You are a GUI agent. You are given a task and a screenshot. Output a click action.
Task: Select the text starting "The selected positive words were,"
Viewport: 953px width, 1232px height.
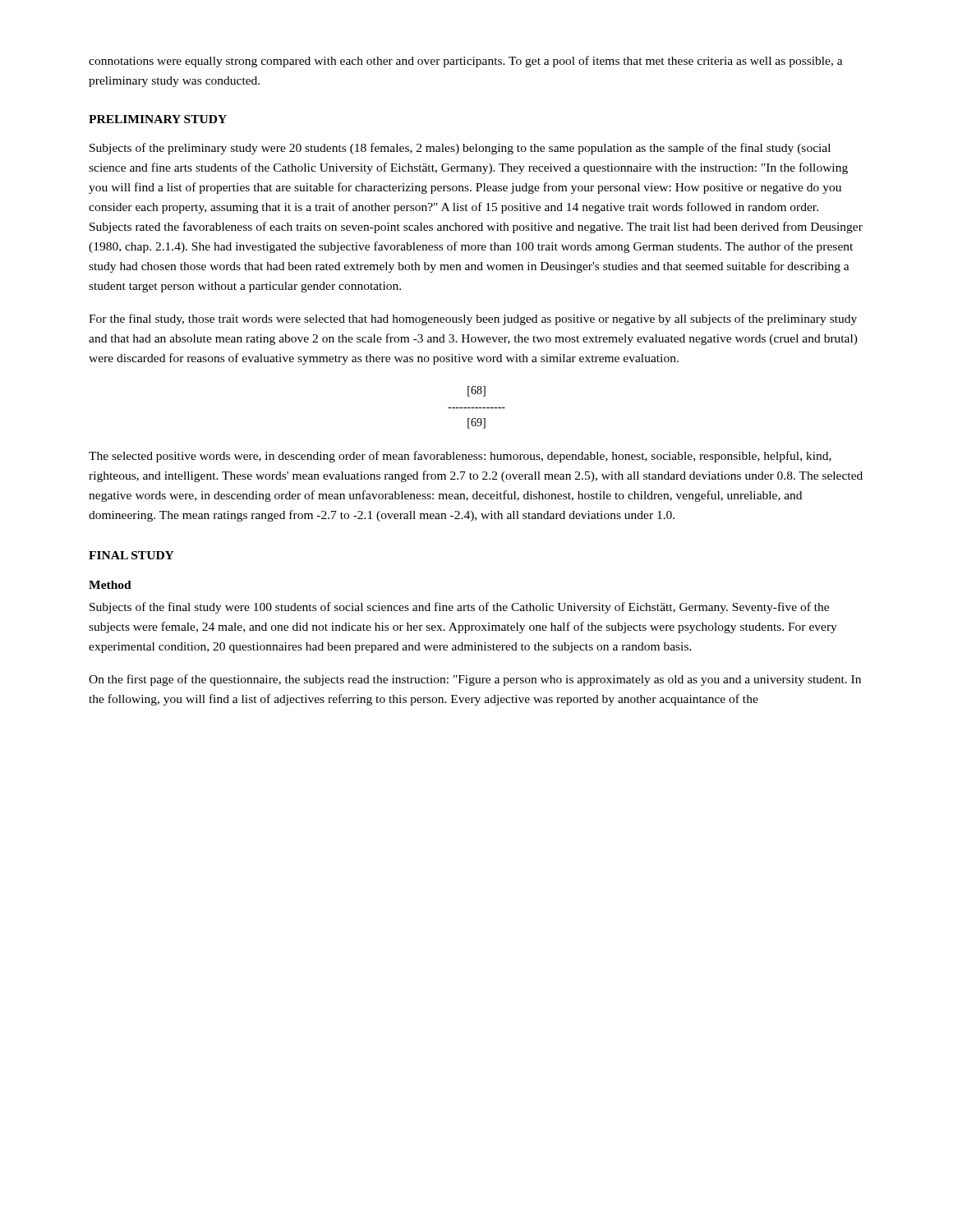pyautogui.click(x=476, y=485)
